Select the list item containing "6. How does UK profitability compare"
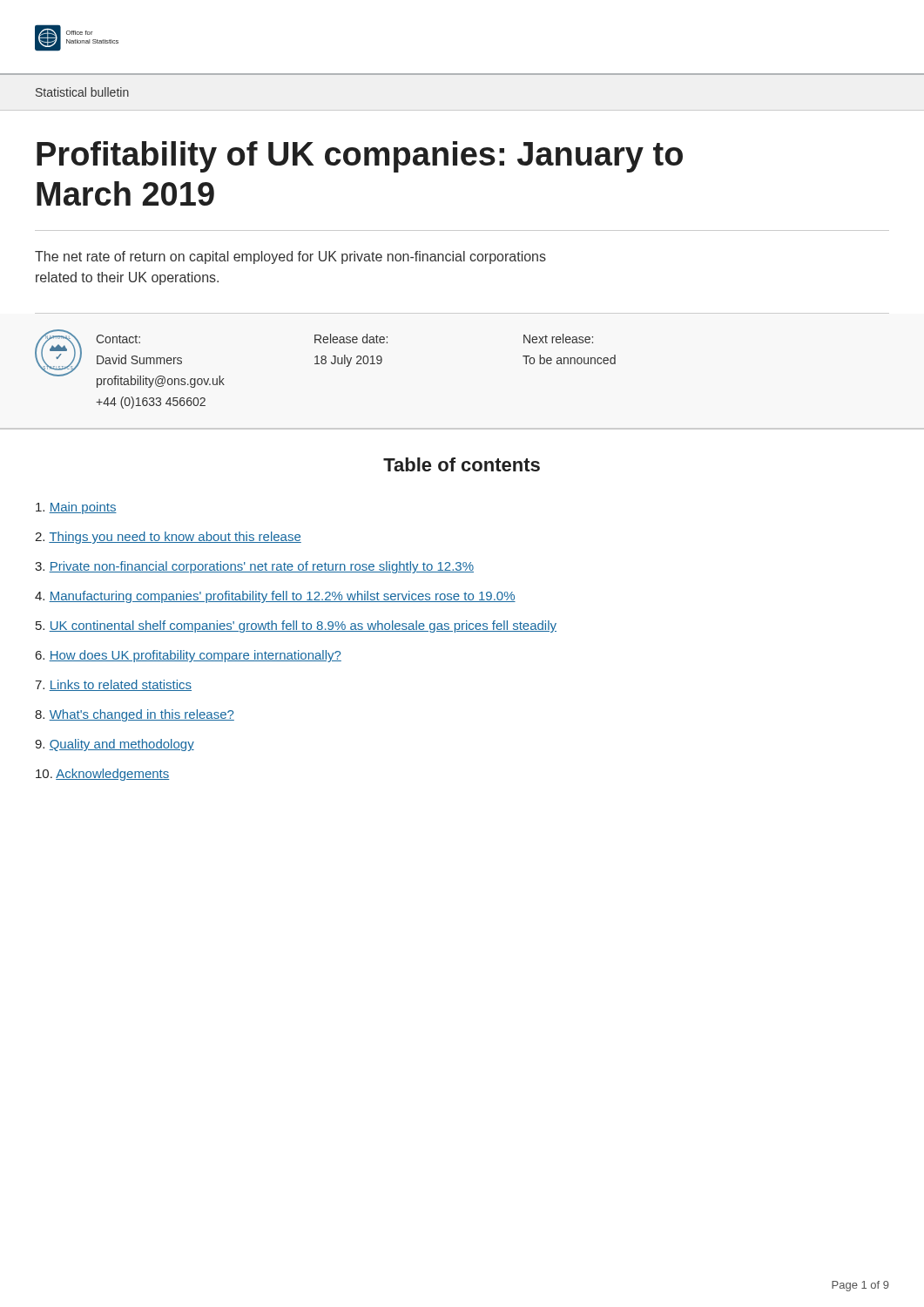 pos(188,655)
